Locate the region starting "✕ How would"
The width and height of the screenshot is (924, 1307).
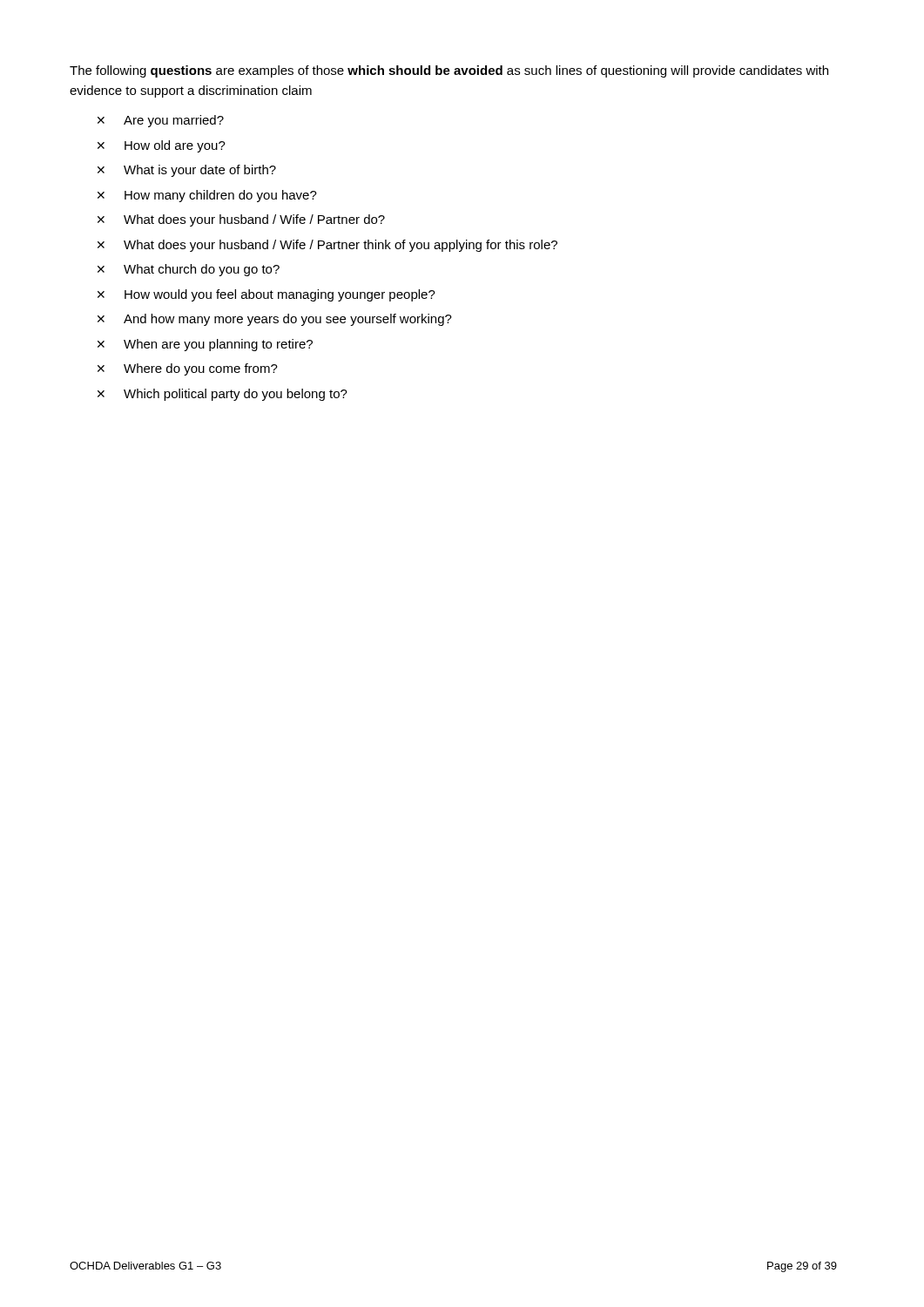[x=266, y=295]
